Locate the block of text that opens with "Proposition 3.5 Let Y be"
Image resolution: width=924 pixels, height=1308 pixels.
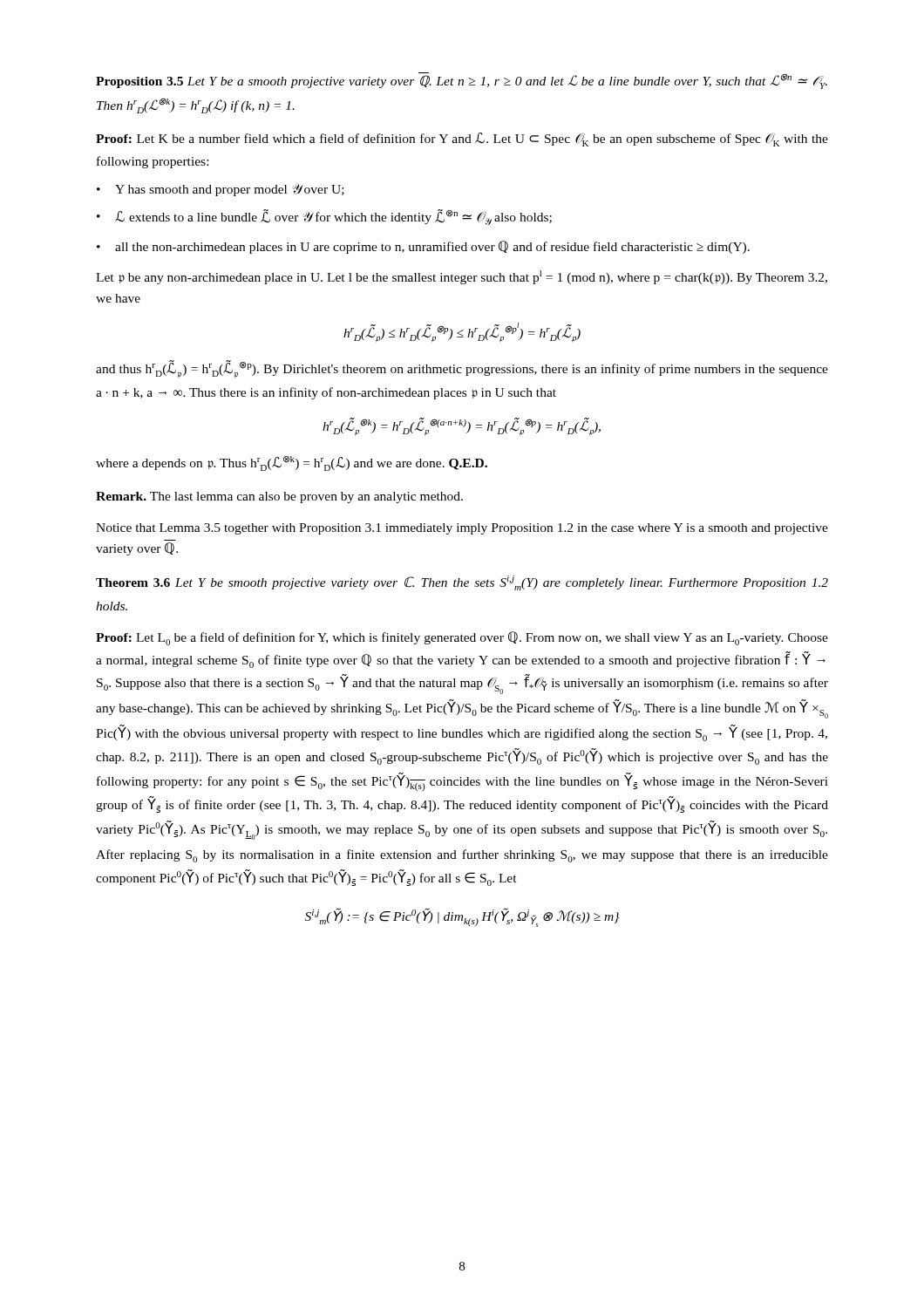(x=462, y=93)
